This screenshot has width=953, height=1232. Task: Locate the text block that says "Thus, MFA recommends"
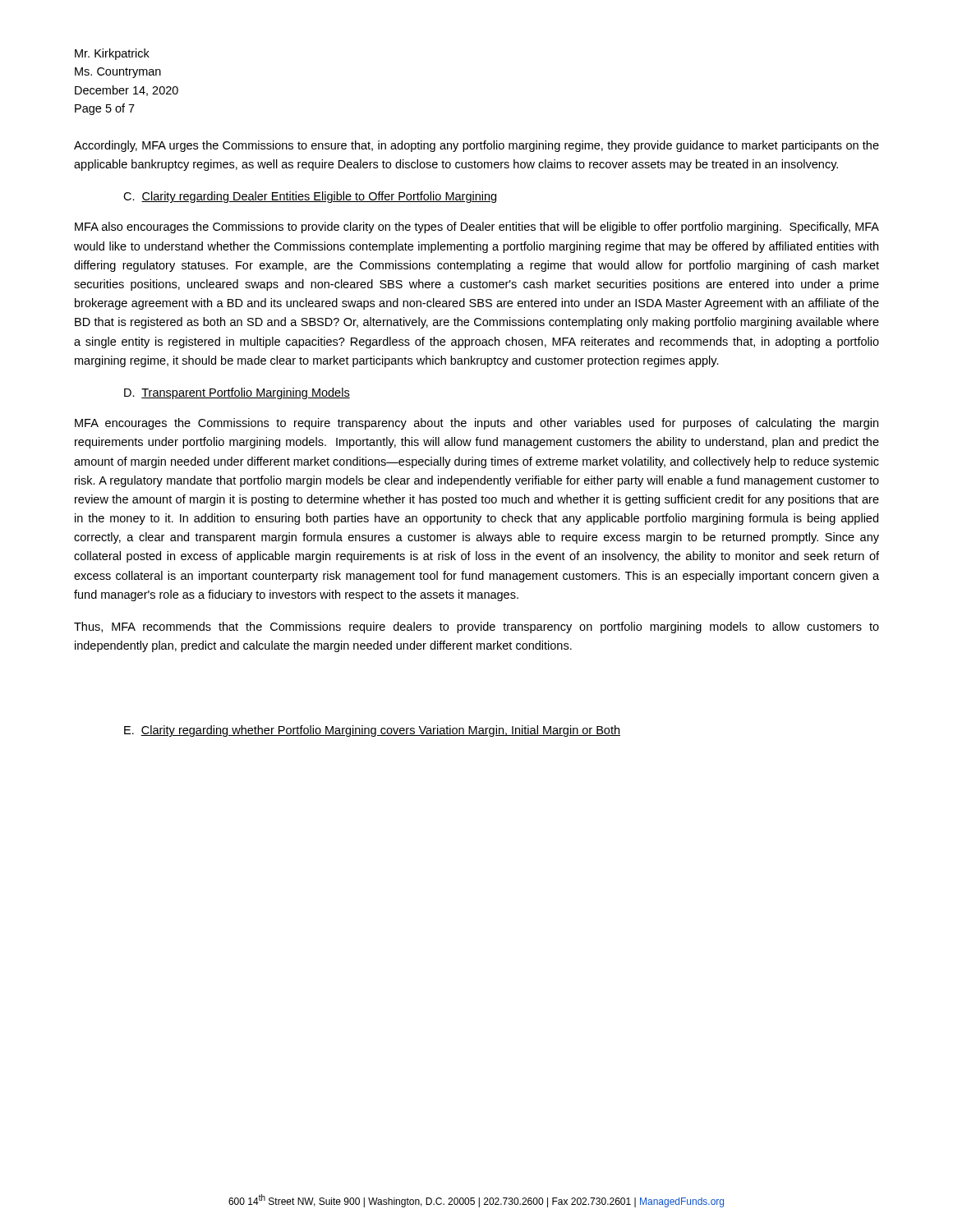pyautogui.click(x=476, y=636)
